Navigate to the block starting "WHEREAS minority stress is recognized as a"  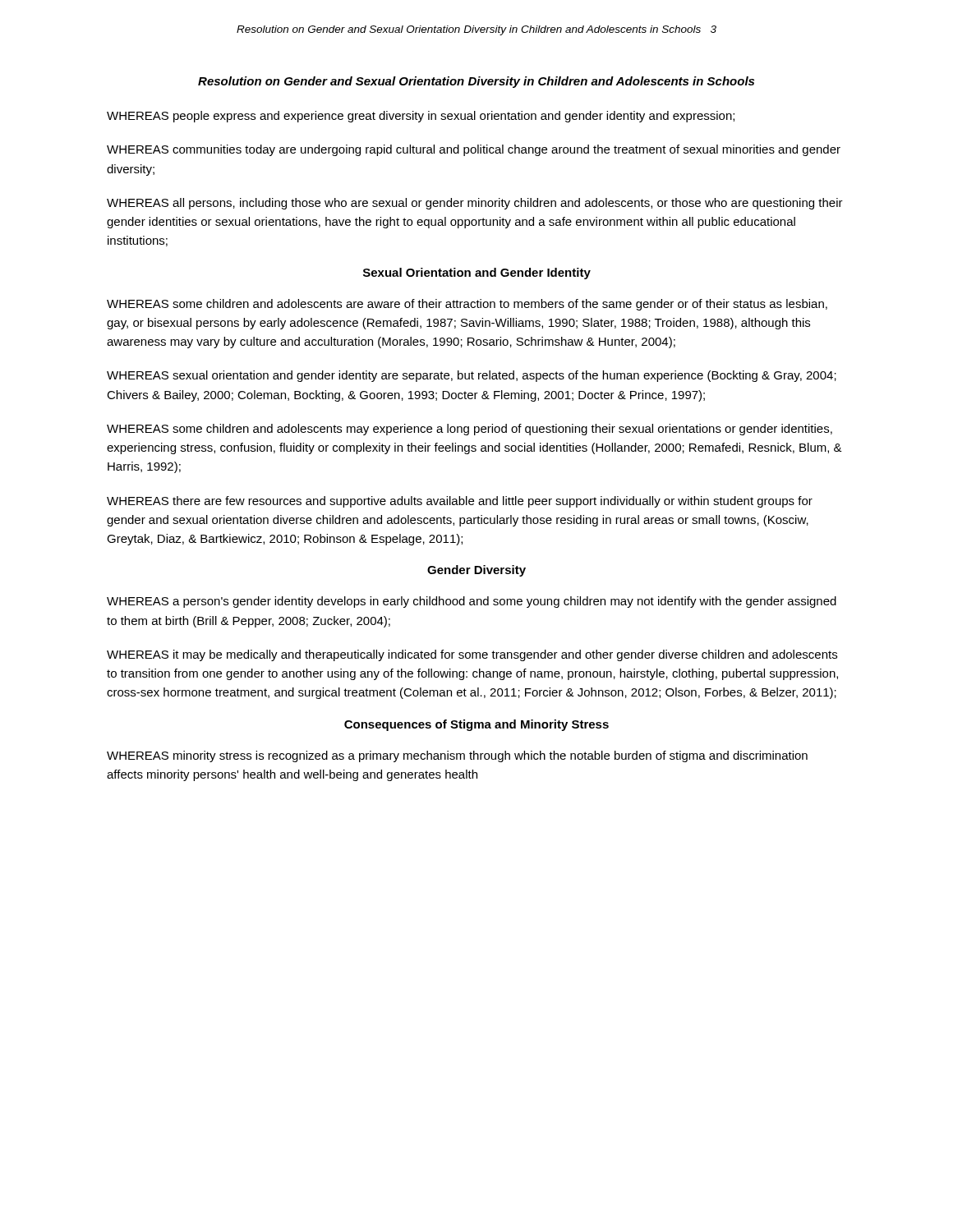point(457,764)
